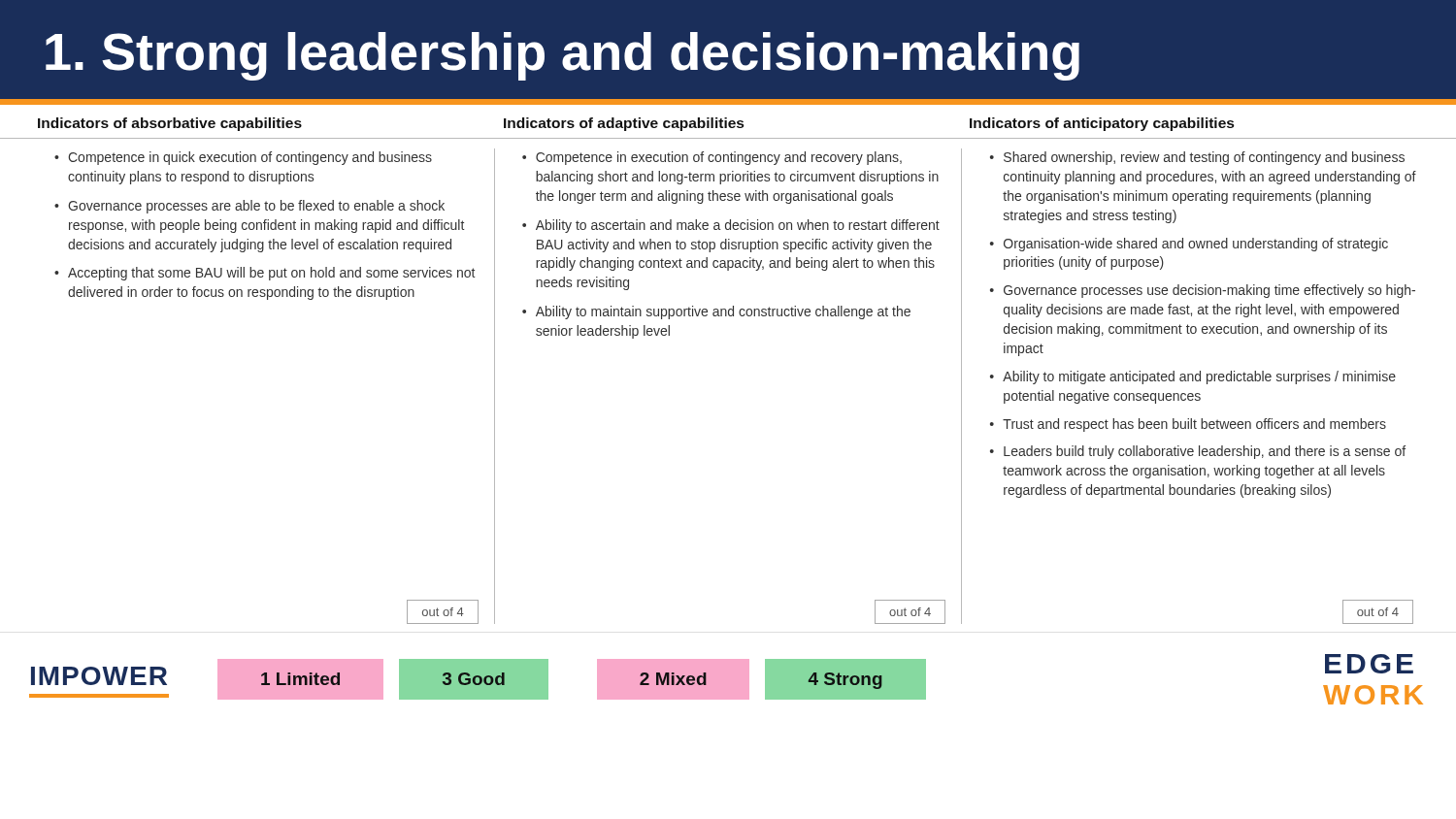Click on the text with the text "EDGE WORK"
The height and width of the screenshot is (819, 1456).
coord(1375,679)
